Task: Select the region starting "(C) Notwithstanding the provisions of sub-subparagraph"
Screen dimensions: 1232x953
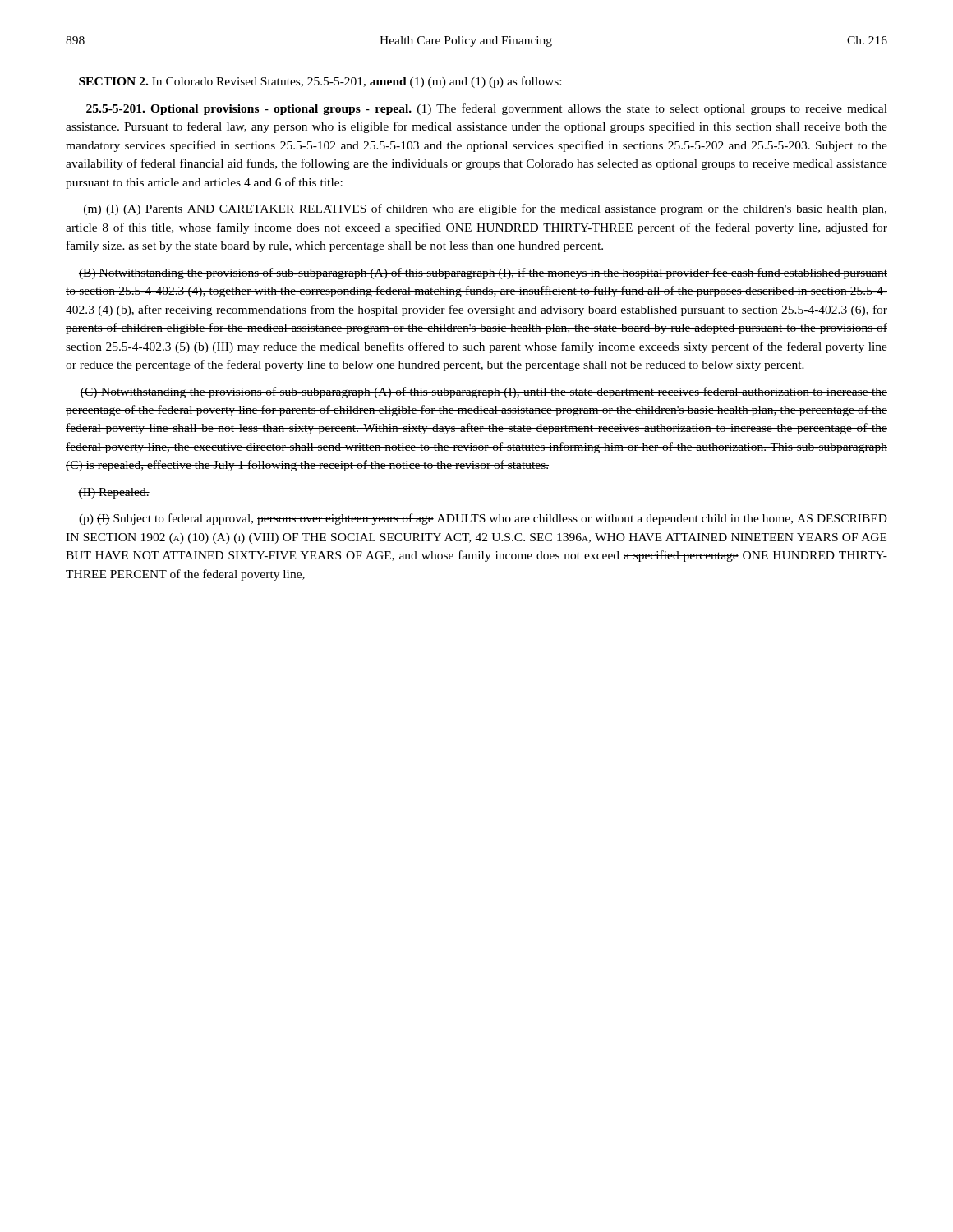Action: [476, 428]
